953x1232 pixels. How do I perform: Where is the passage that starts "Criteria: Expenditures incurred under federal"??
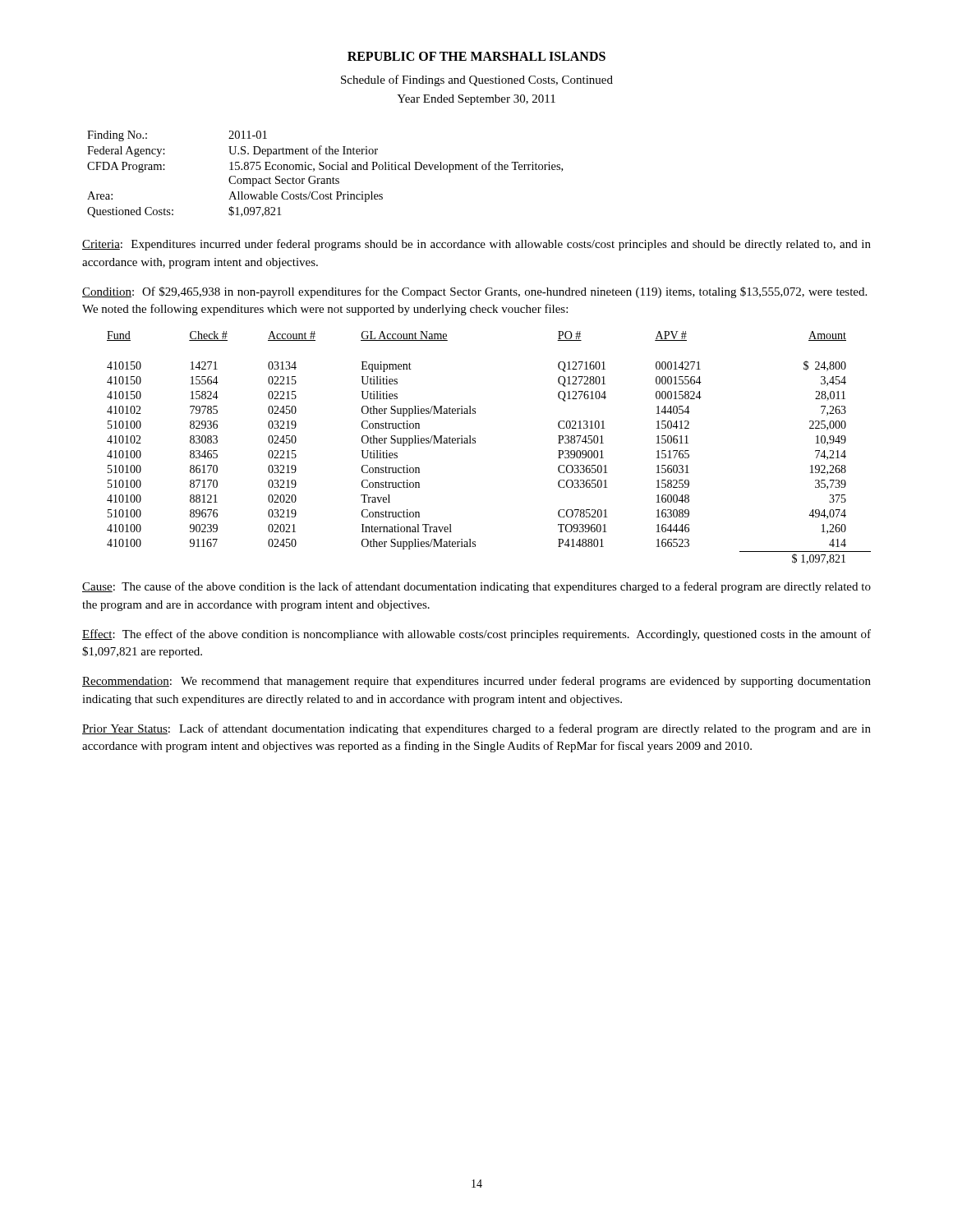tap(476, 253)
